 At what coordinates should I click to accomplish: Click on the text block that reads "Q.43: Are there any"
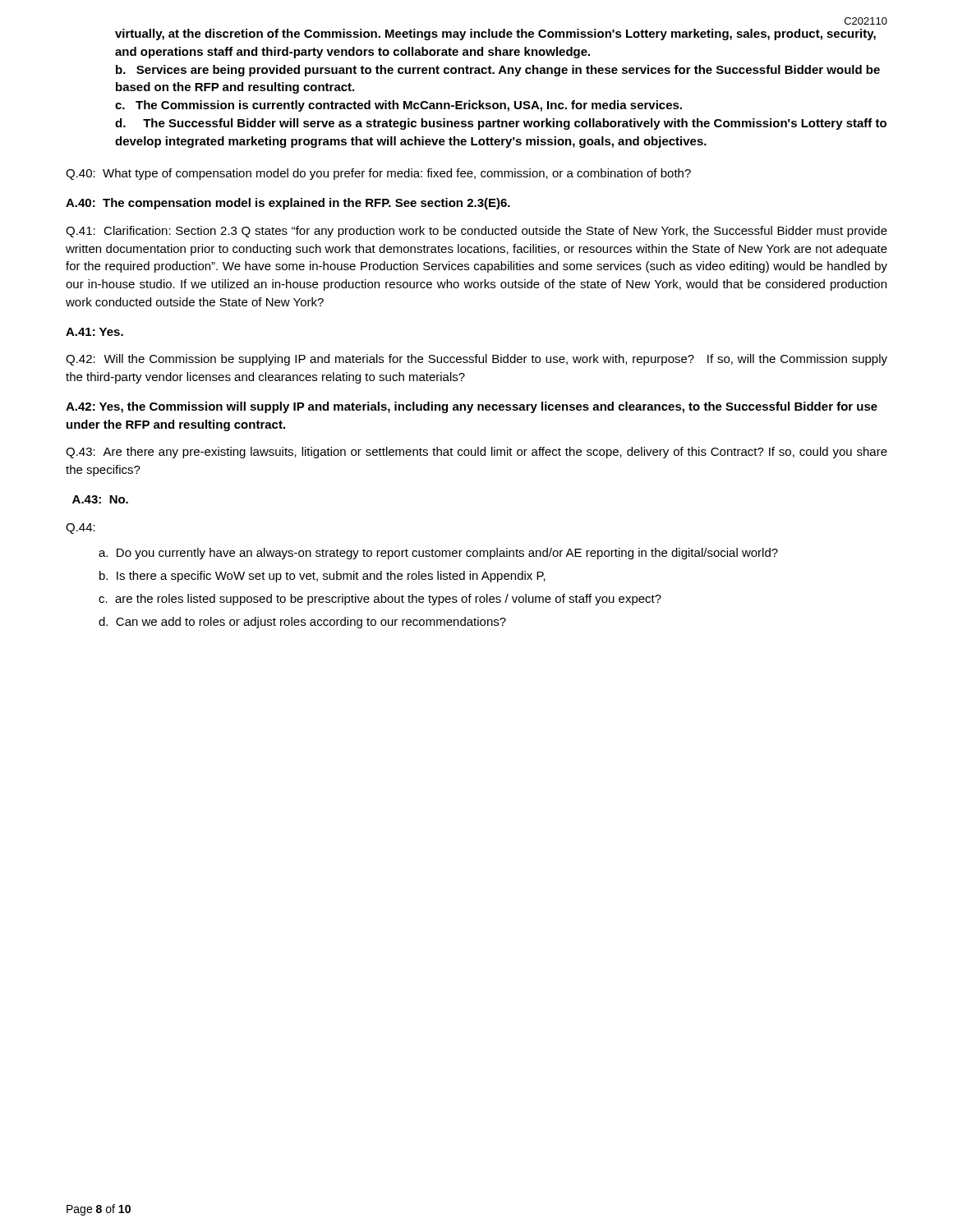(476, 460)
